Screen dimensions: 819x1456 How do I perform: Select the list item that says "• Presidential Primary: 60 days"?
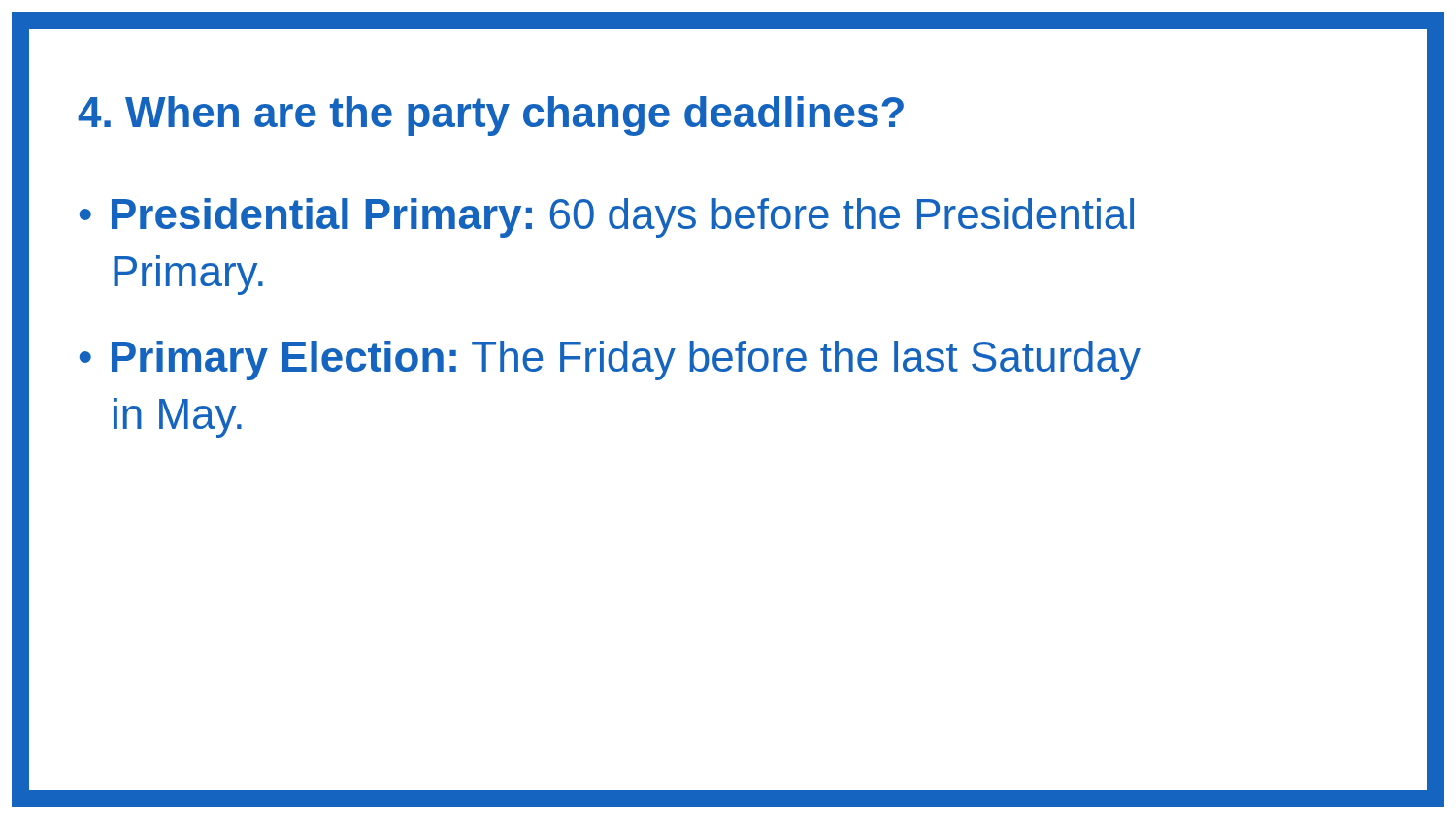point(728,243)
